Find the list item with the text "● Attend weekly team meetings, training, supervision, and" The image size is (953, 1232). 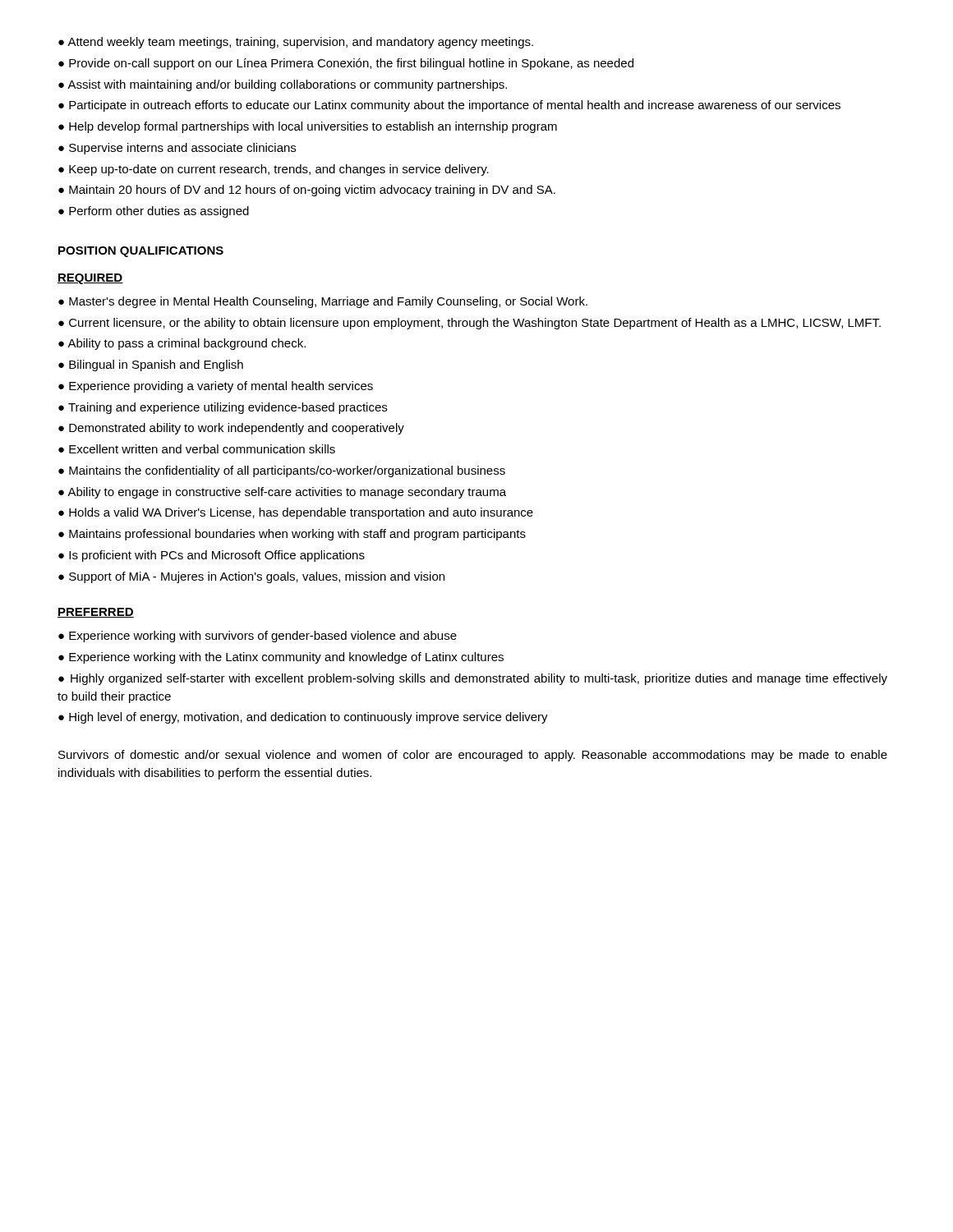click(x=296, y=41)
